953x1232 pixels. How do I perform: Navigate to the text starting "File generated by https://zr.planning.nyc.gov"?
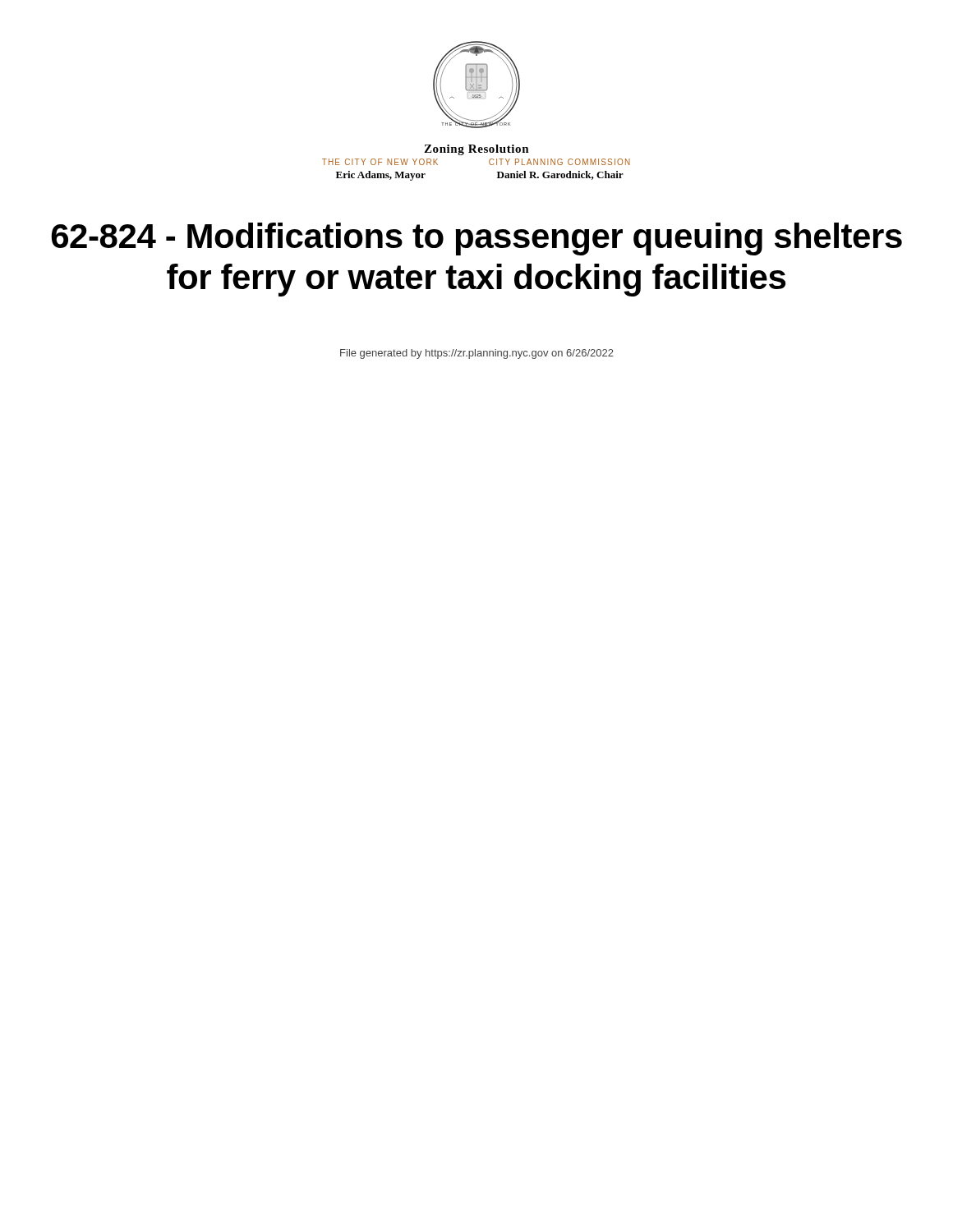476,353
